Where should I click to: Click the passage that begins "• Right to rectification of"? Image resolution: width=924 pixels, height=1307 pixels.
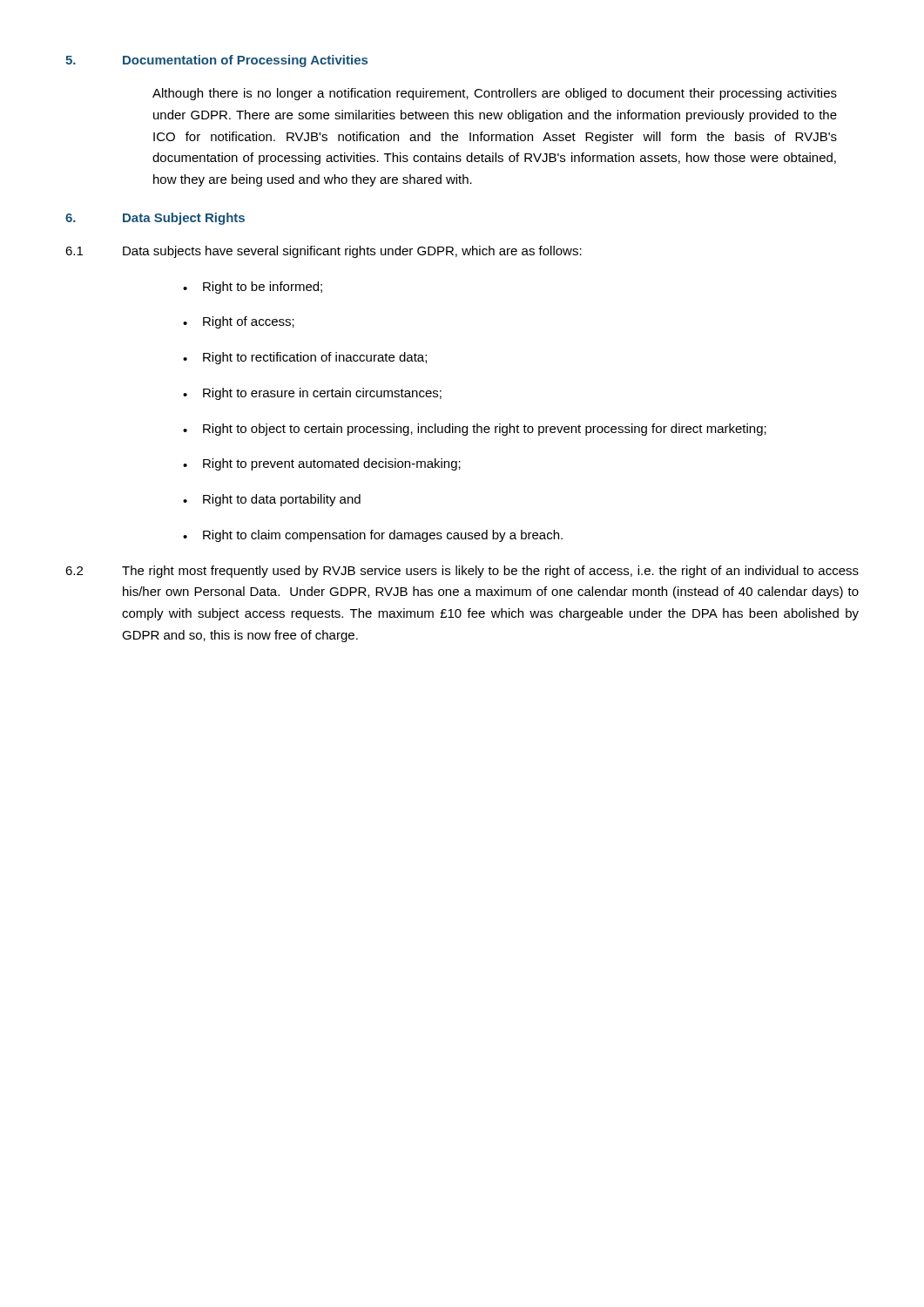pyautogui.click(x=305, y=358)
